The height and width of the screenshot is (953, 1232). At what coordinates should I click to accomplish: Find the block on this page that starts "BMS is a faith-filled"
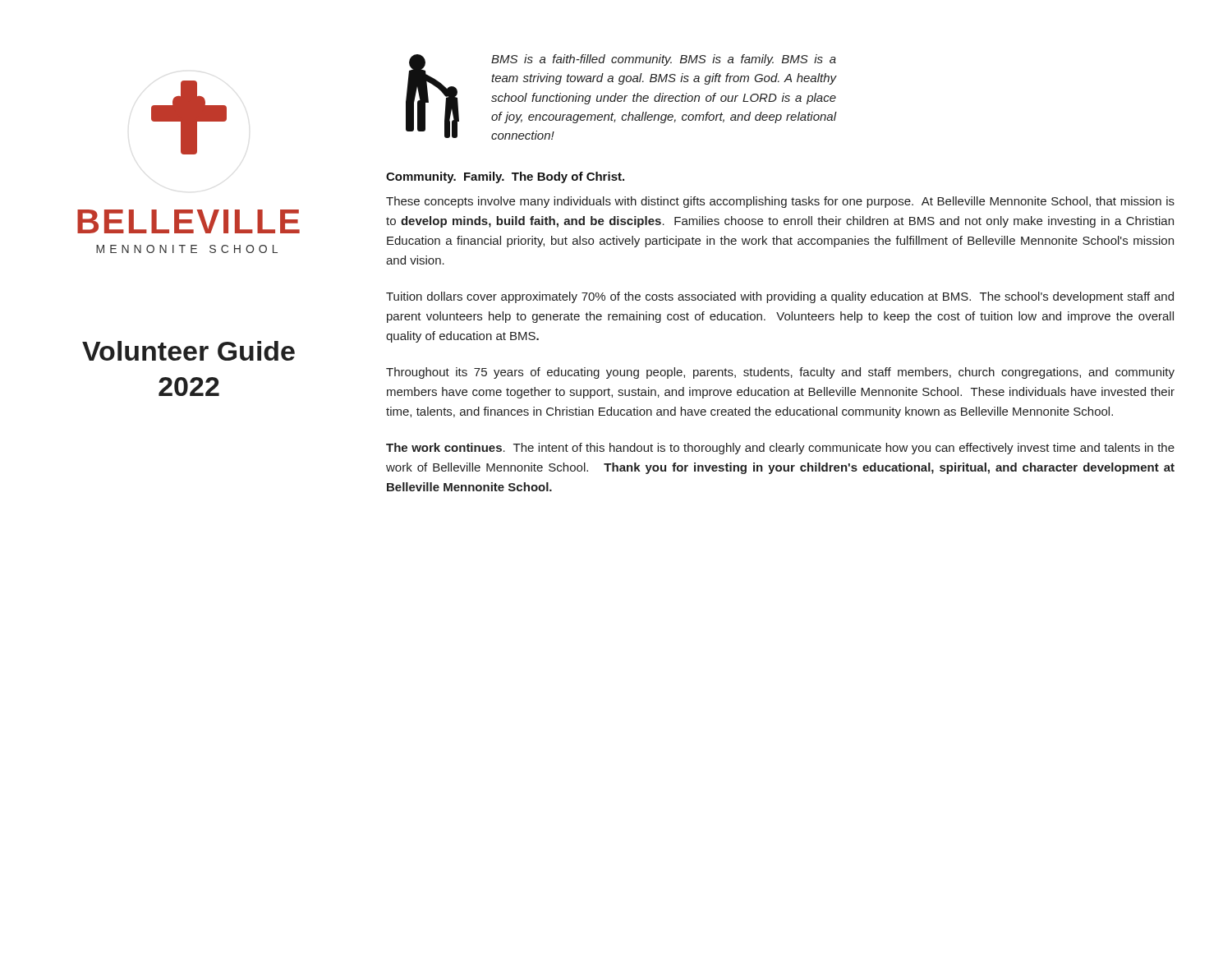tap(664, 97)
